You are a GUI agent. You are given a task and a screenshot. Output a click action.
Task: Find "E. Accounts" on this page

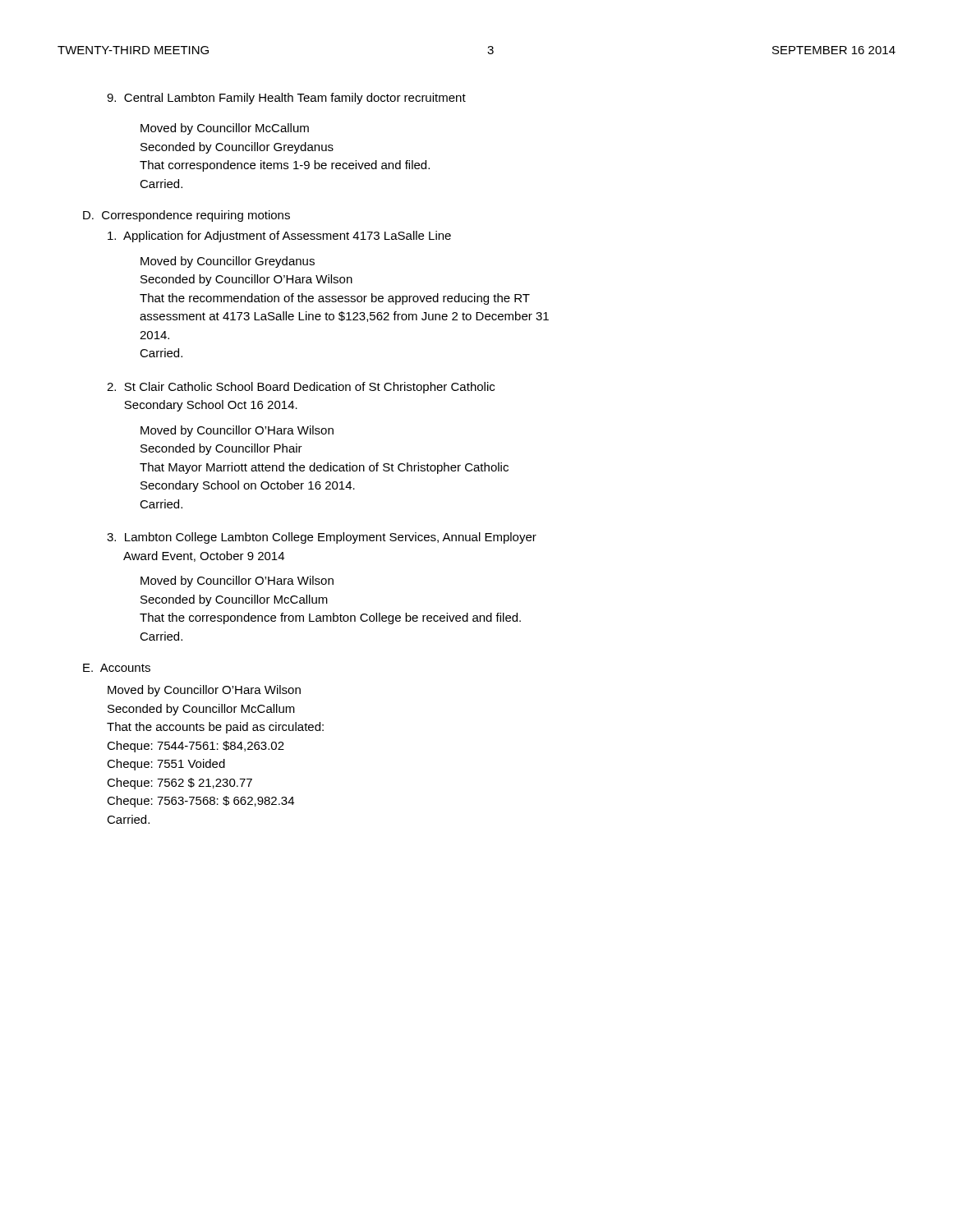116,667
